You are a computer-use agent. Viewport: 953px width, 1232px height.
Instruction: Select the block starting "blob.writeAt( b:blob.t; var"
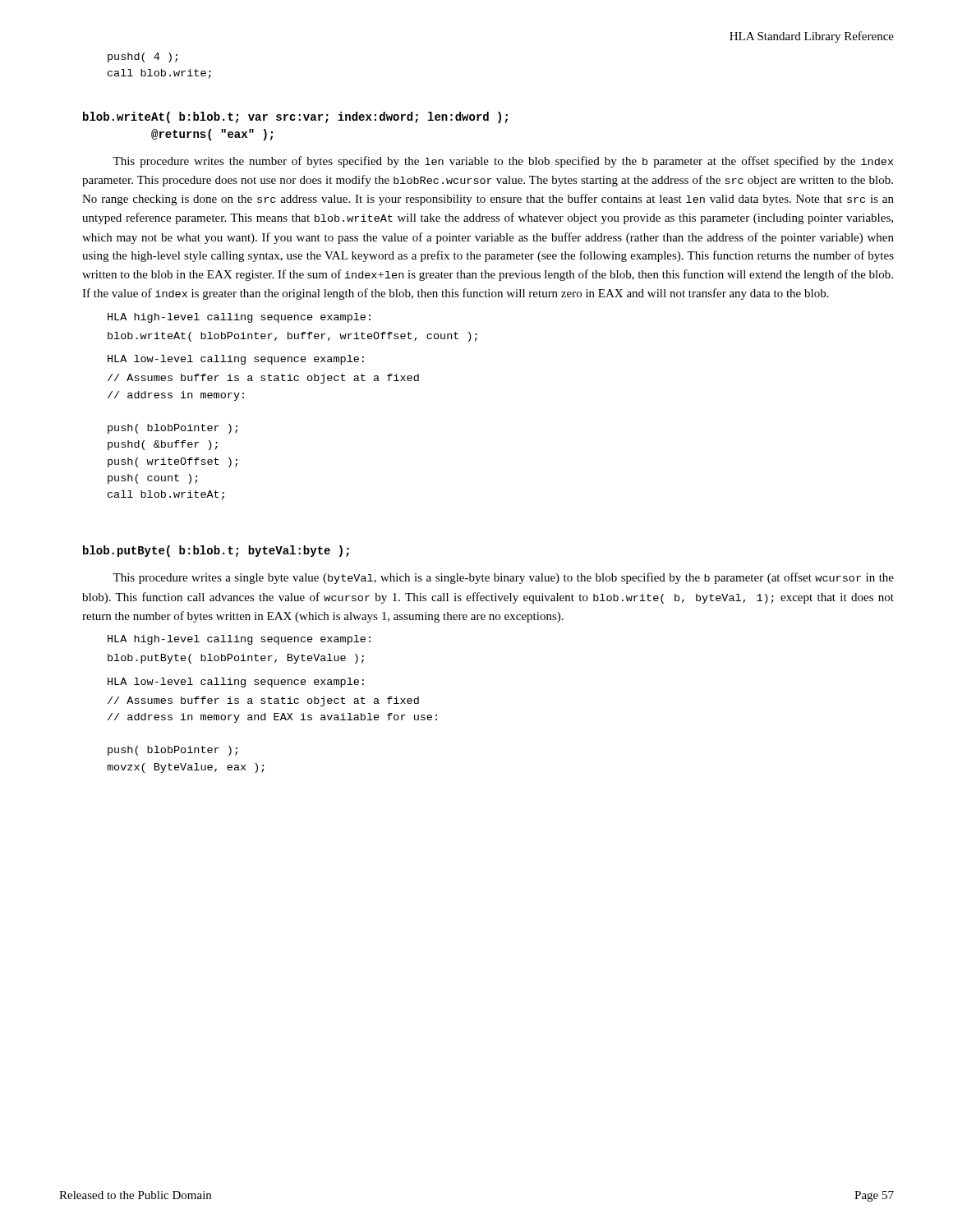point(296,126)
